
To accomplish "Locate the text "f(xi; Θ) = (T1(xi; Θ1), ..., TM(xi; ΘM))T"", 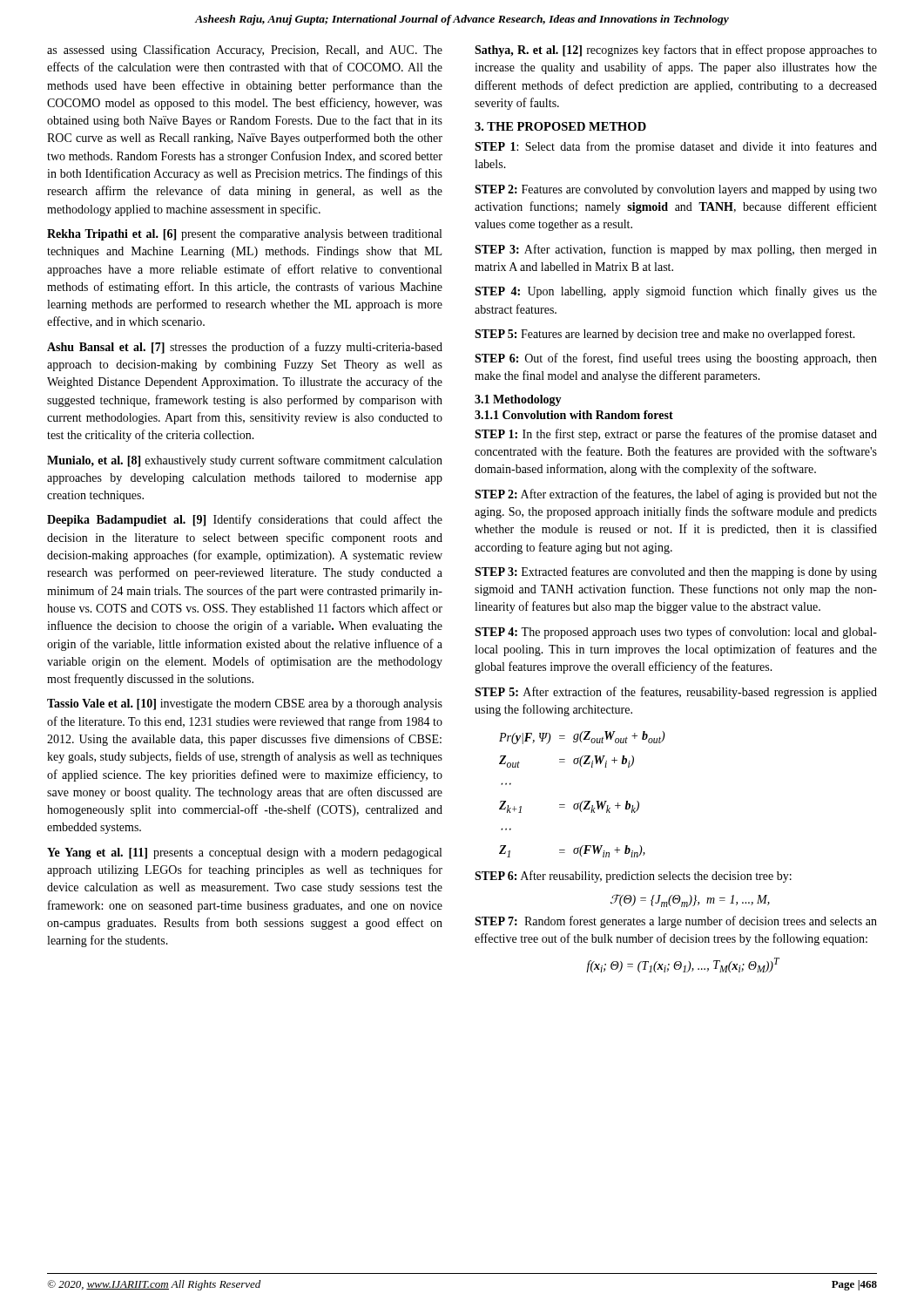I will [x=683, y=965].
